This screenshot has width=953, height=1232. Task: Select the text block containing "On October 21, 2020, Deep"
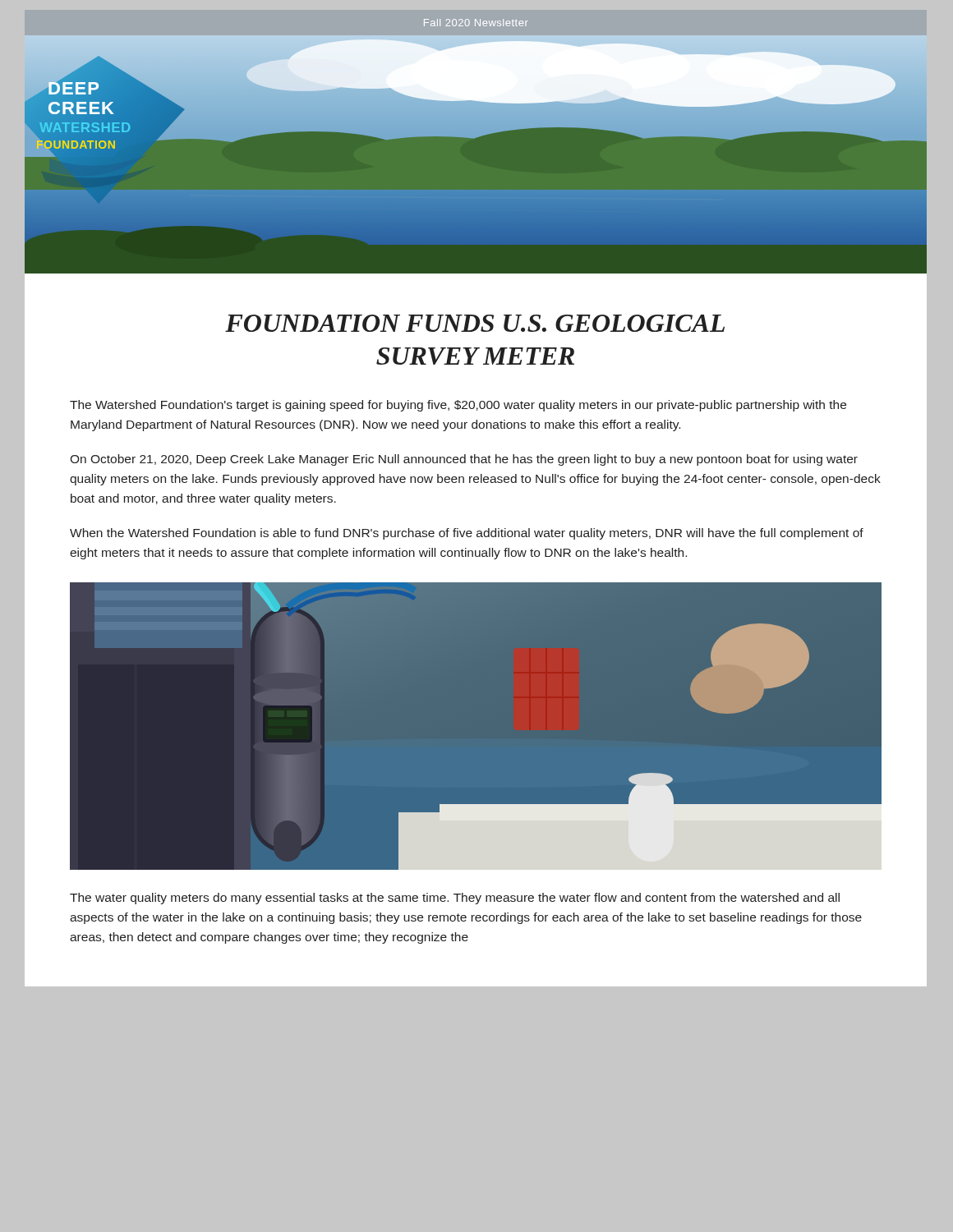pyautogui.click(x=475, y=478)
